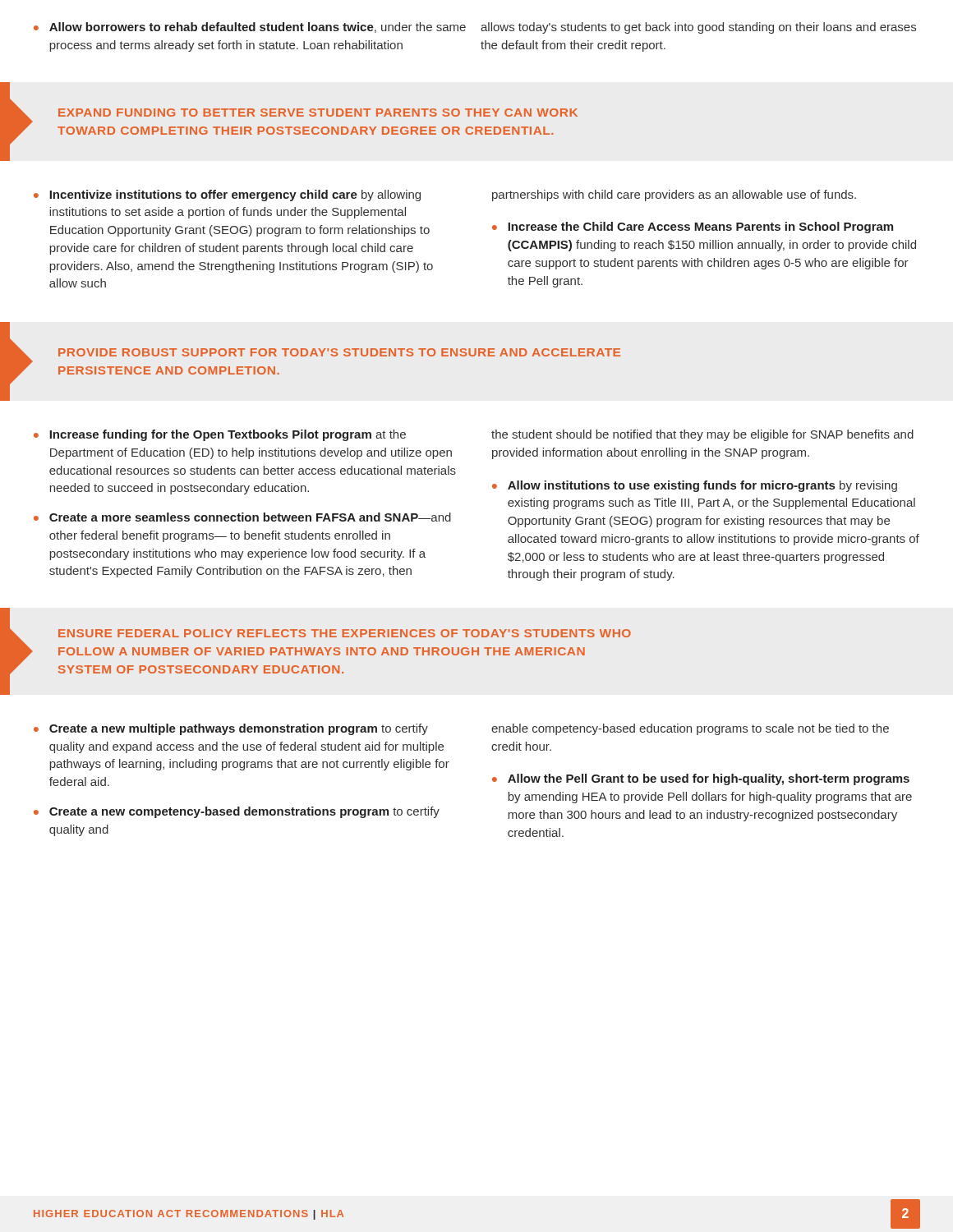Select the list item that reads "• Allow institutions"
953x1232 pixels.
[x=706, y=530]
